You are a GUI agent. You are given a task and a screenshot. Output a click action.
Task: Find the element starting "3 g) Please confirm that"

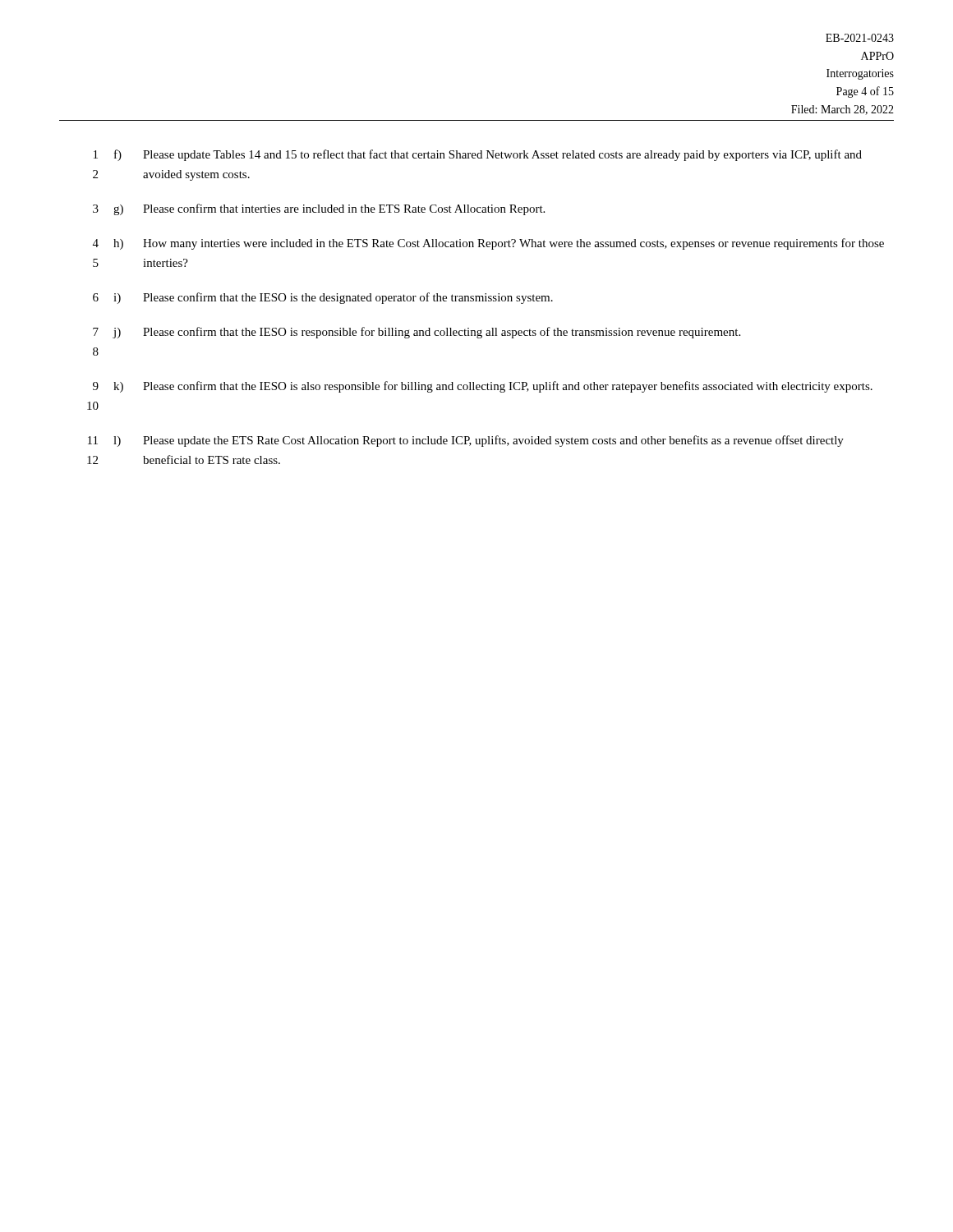coord(476,209)
